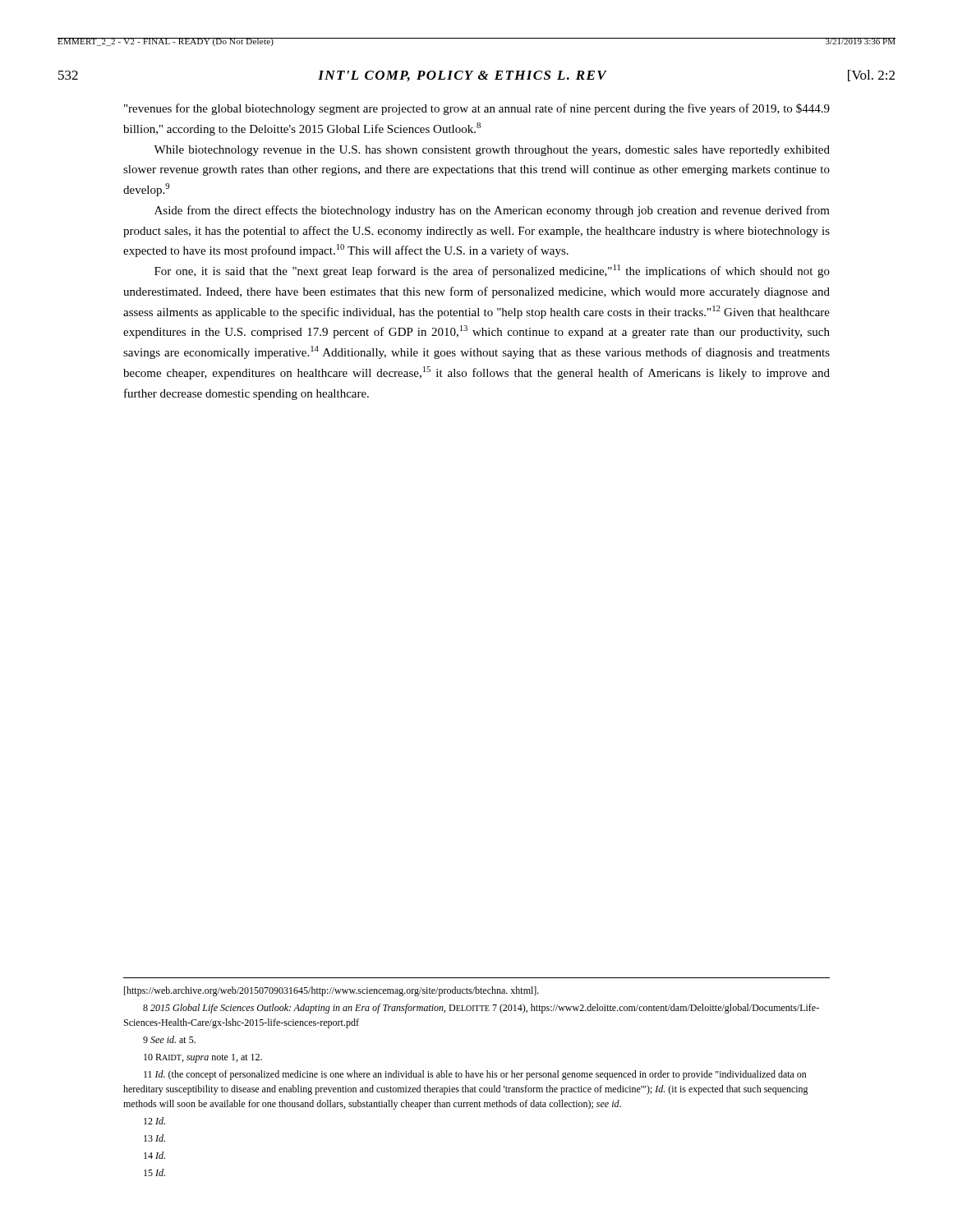Navigate to the passage starting "13 Id."
This screenshot has height=1232, width=953.
click(154, 1138)
